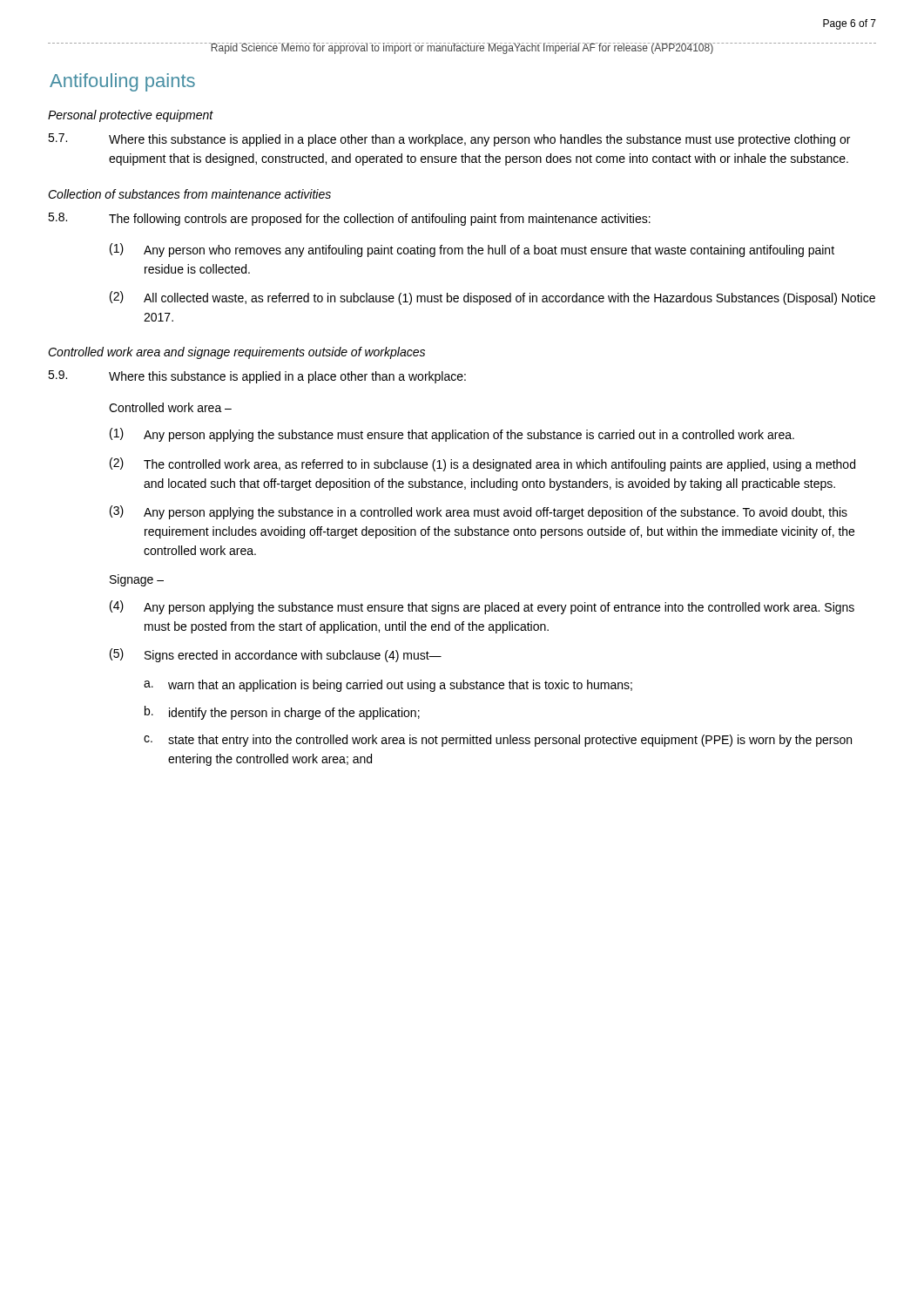Find the block starting "(2) The controlled work area, as referred to"
The height and width of the screenshot is (1307, 924).
pos(492,475)
